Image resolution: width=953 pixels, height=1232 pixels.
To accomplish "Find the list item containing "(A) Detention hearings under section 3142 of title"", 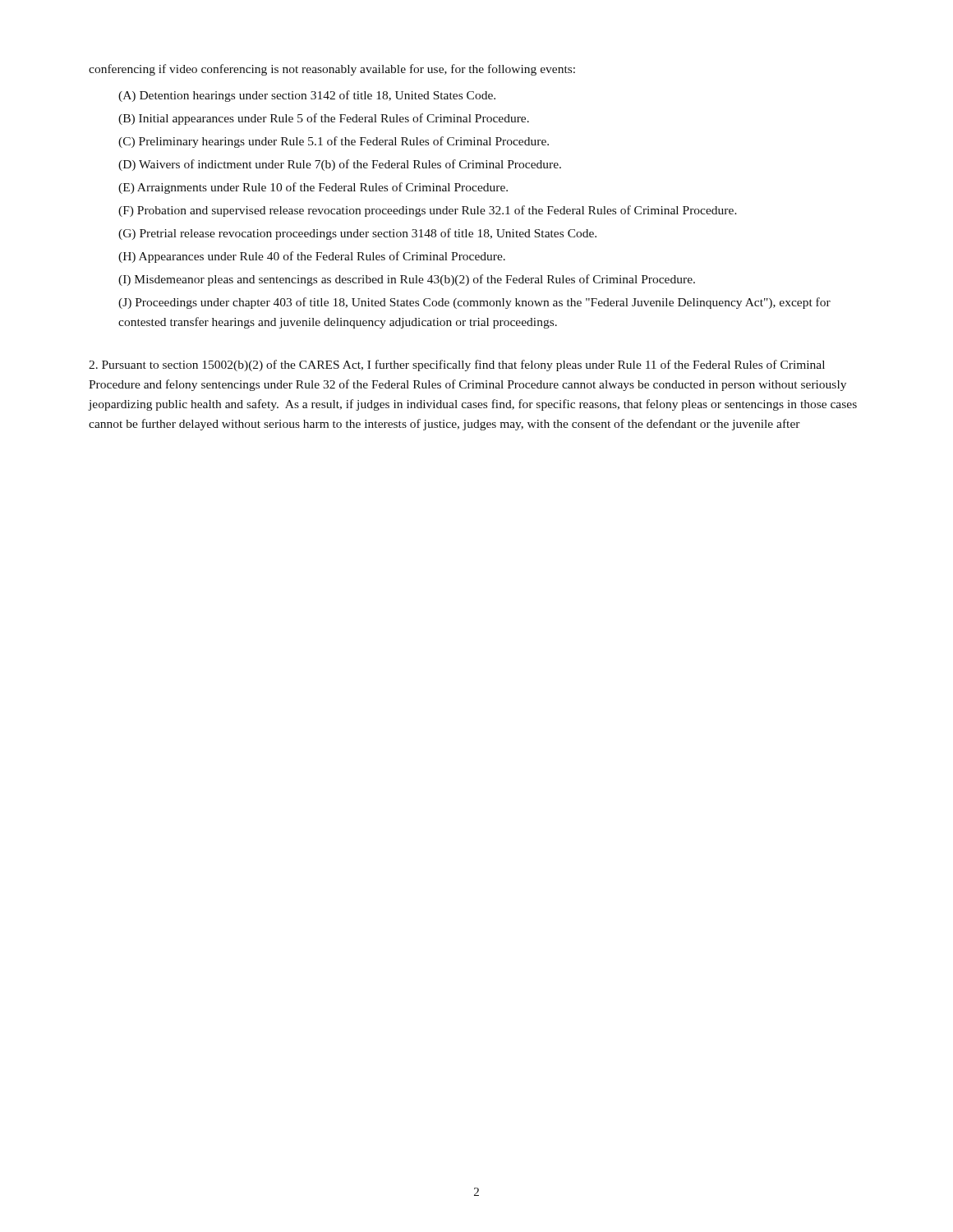I will pos(307,95).
